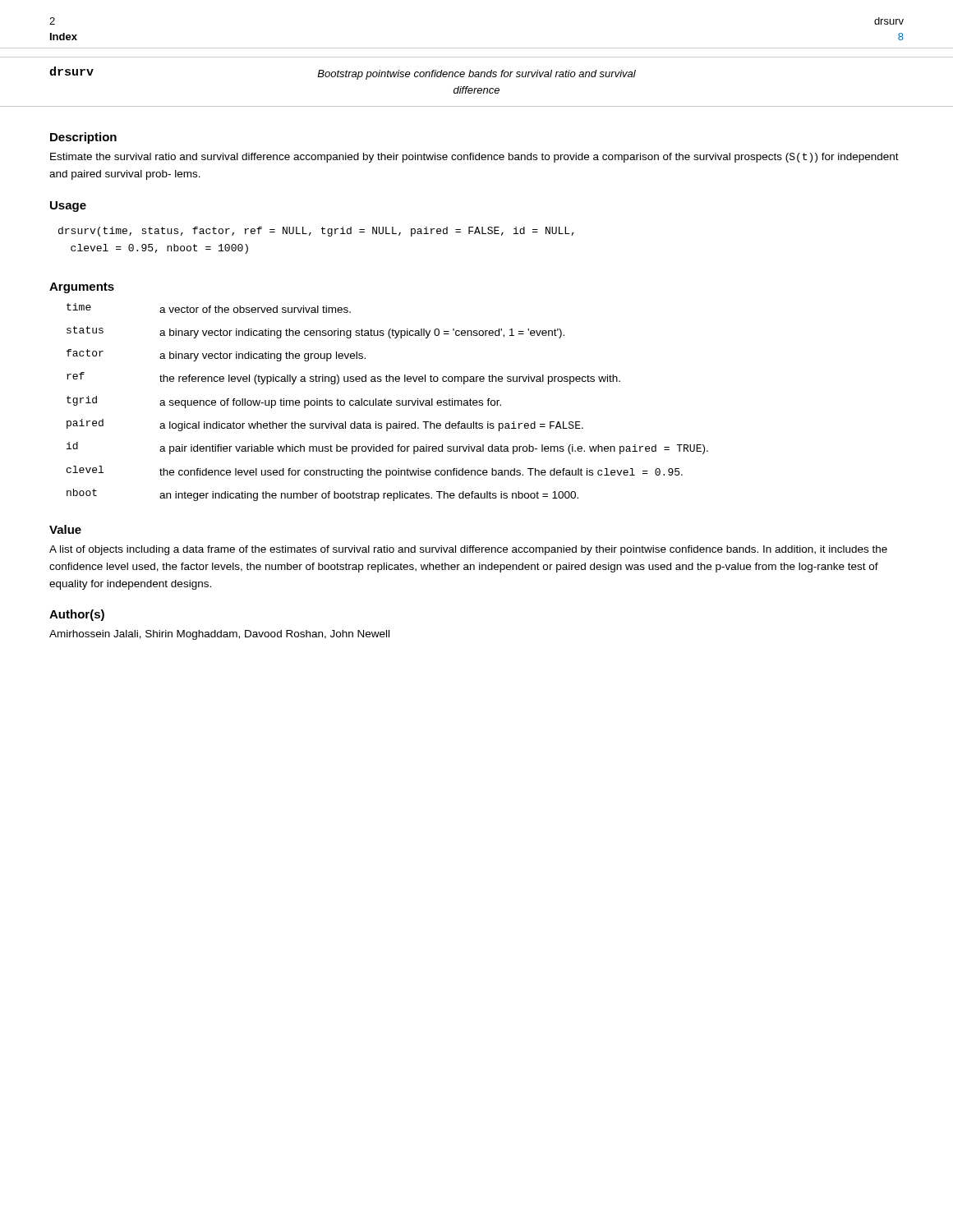Click the formula that begins "drsurv(time, status, factor, ref ="
Screen dimensions: 1232x953
click(317, 240)
